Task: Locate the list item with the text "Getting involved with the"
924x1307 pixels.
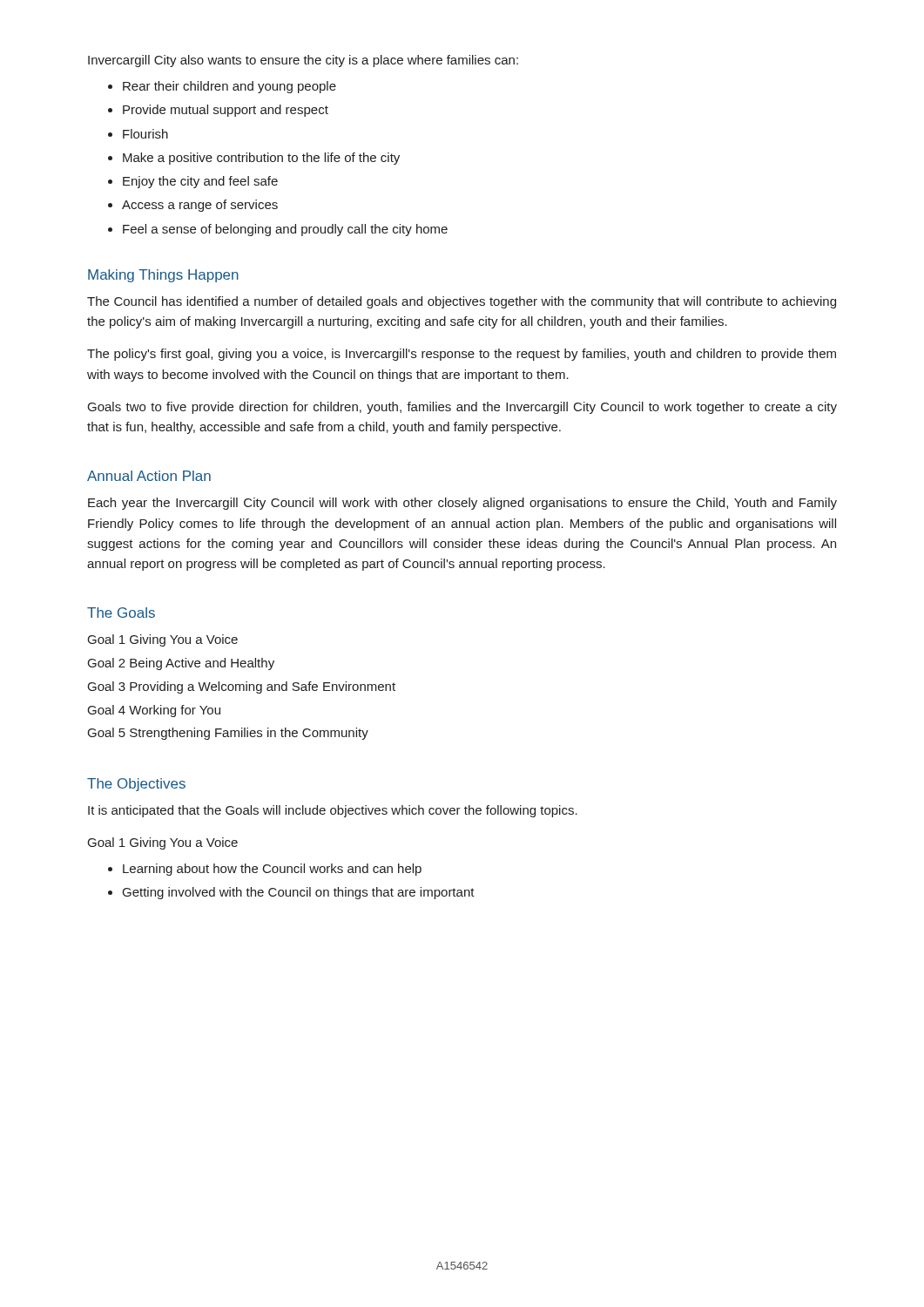Action: (x=479, y=892)
